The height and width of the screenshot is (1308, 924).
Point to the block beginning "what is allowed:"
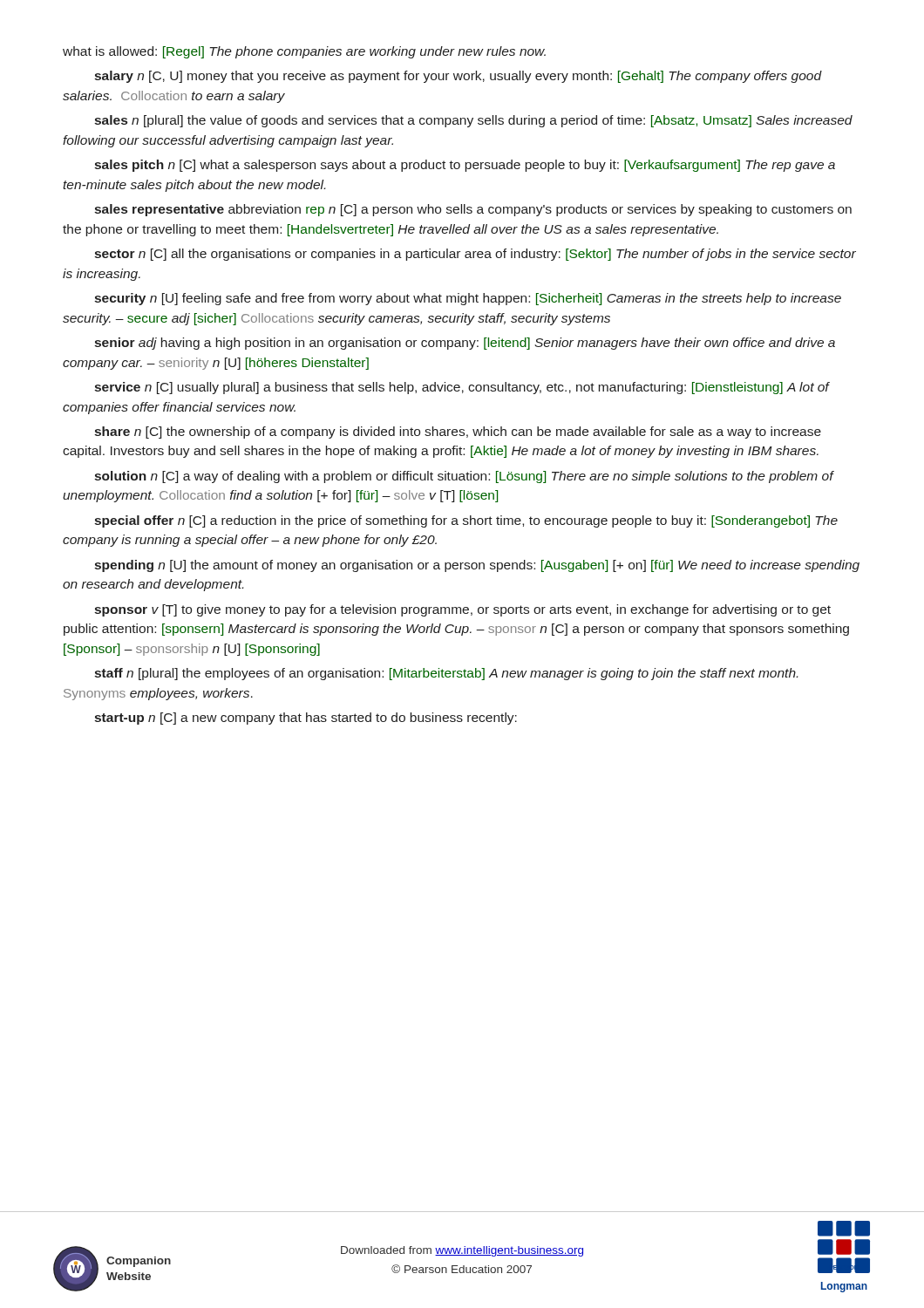coord(305,51)
